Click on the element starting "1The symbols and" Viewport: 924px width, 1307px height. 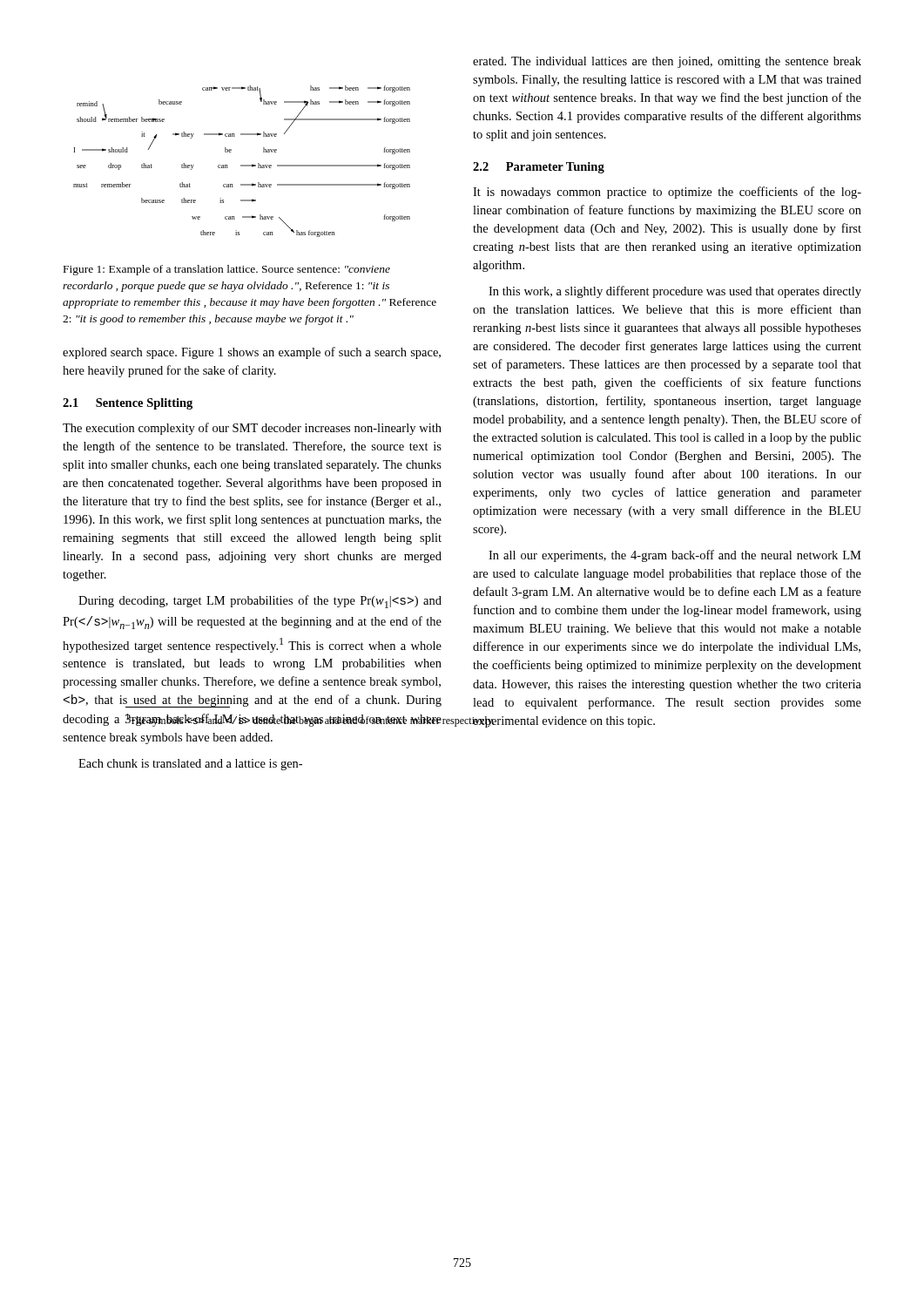pos(310,720)
